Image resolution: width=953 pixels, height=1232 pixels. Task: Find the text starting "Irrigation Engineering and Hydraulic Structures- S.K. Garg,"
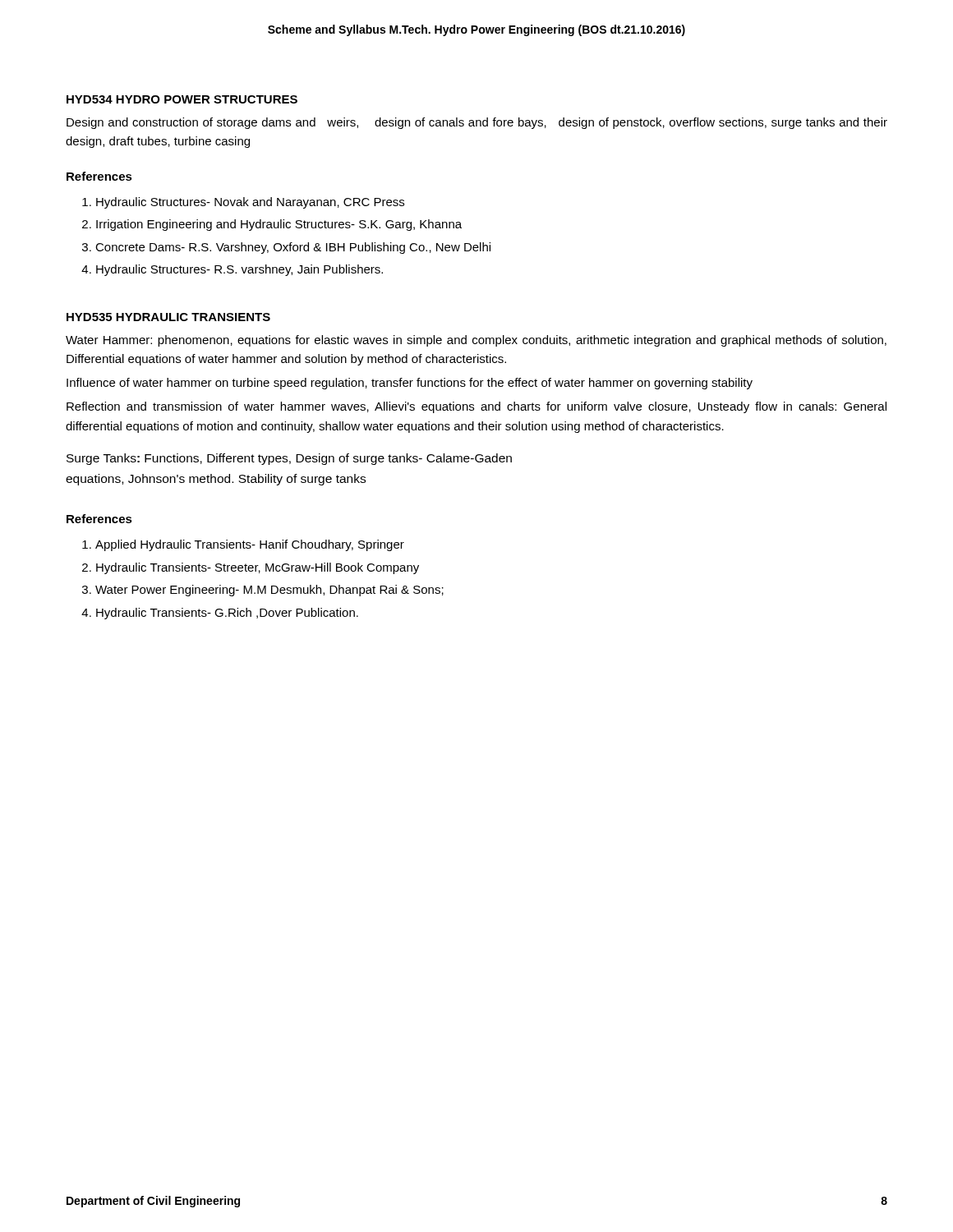coord(279,224)
